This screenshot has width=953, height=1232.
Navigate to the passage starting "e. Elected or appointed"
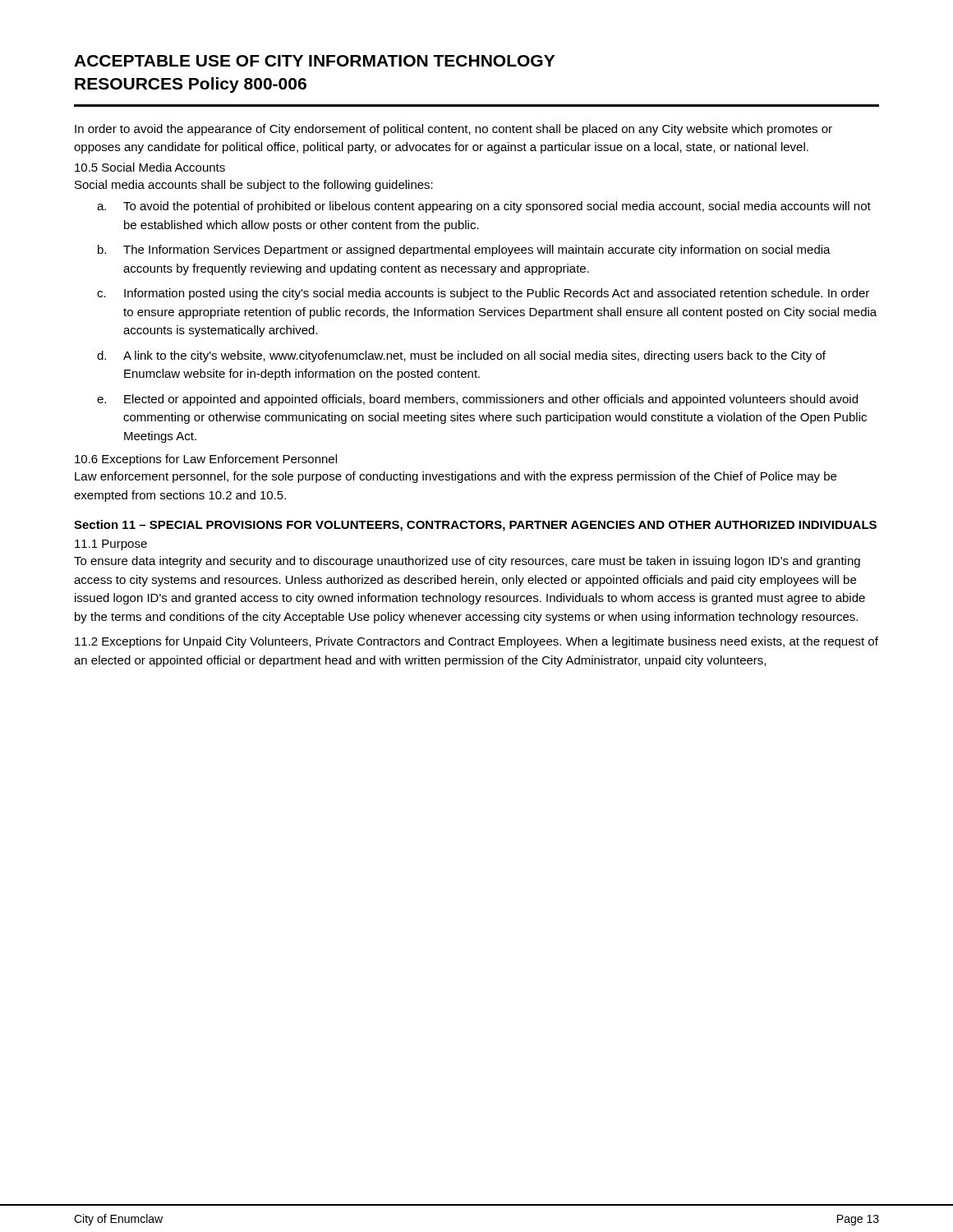tap(495, 416)
